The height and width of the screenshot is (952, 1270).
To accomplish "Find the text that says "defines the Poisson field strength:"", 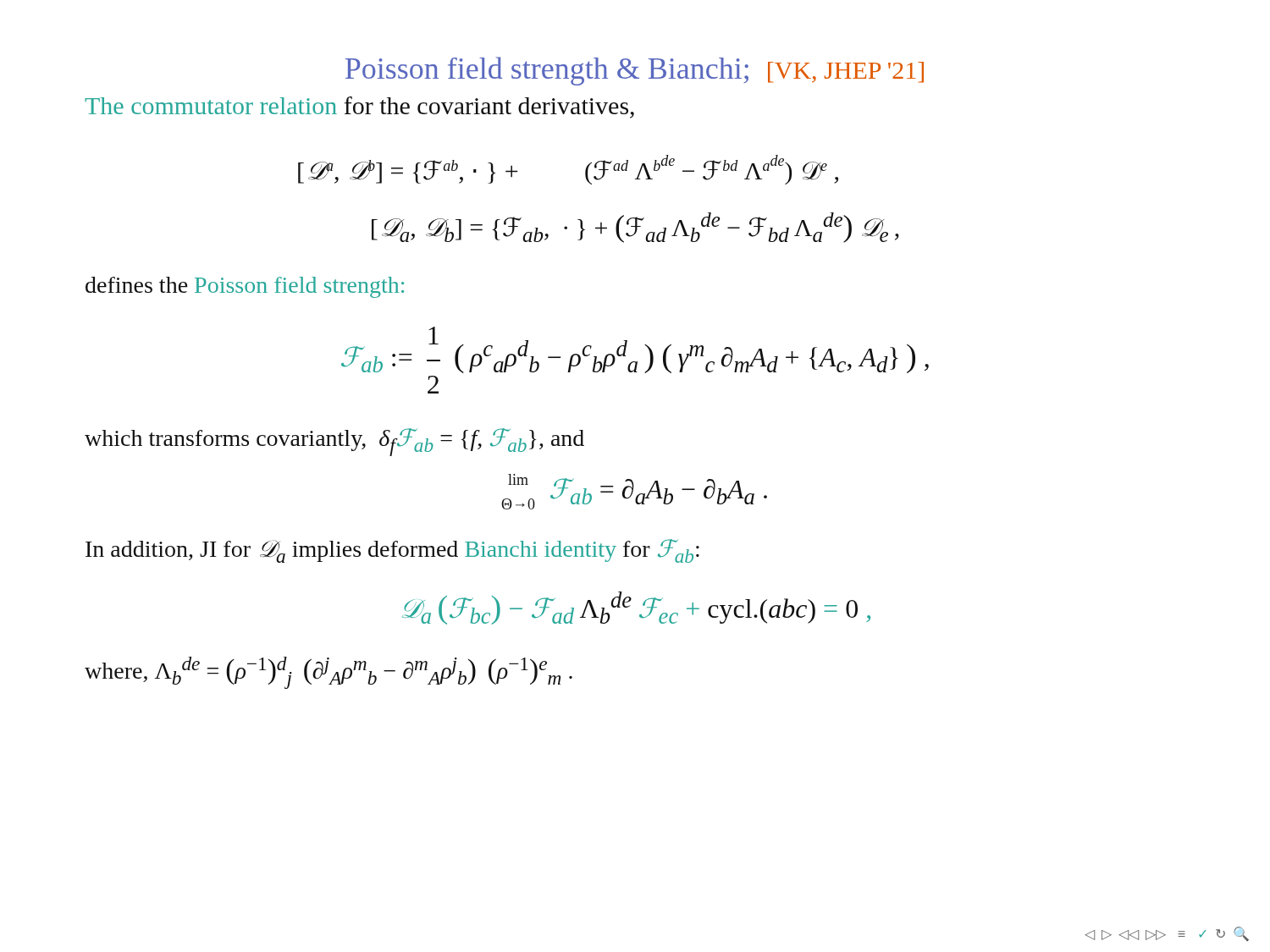I will (245, 284).
